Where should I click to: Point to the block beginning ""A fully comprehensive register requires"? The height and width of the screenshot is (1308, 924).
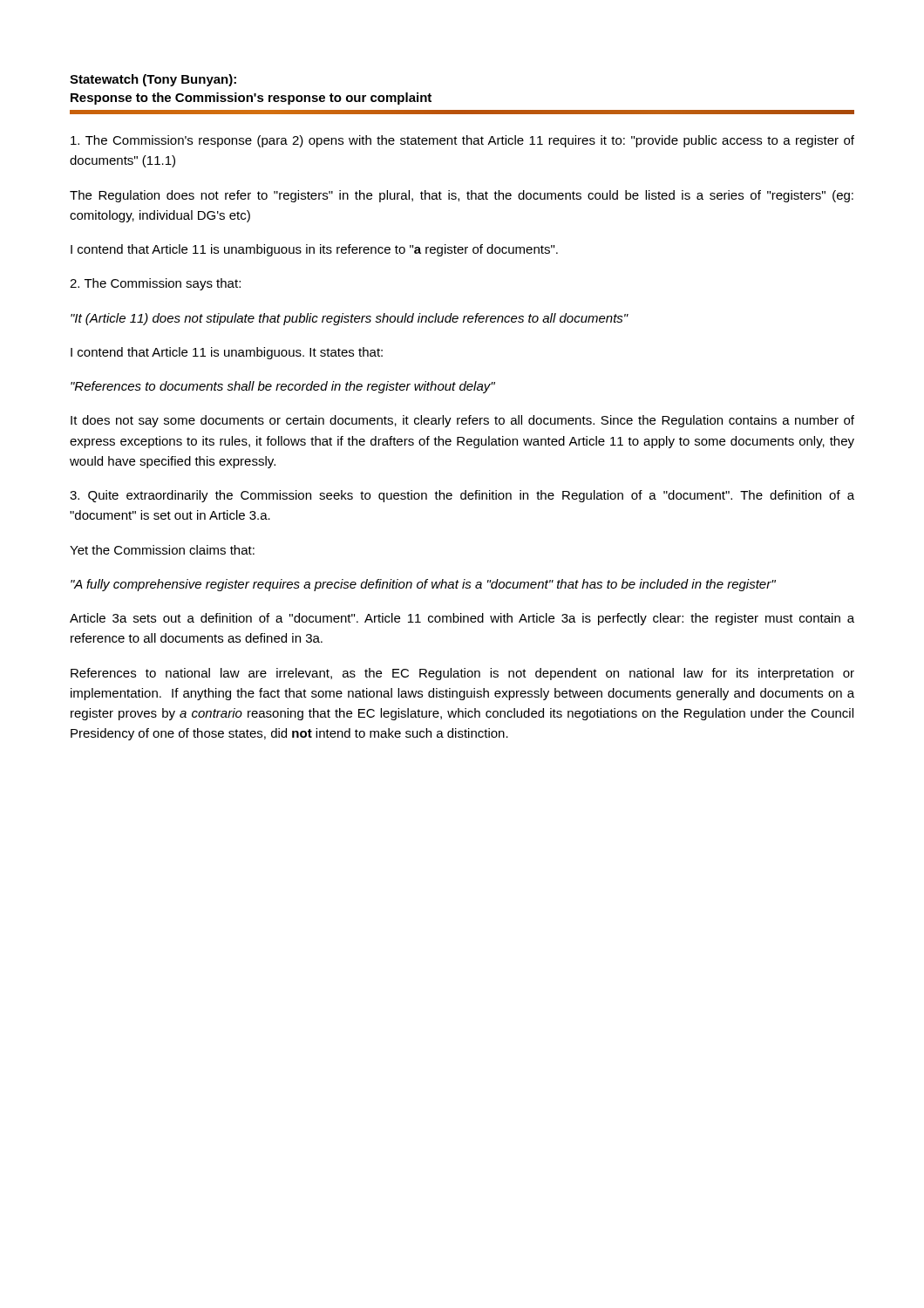(423, 584)
